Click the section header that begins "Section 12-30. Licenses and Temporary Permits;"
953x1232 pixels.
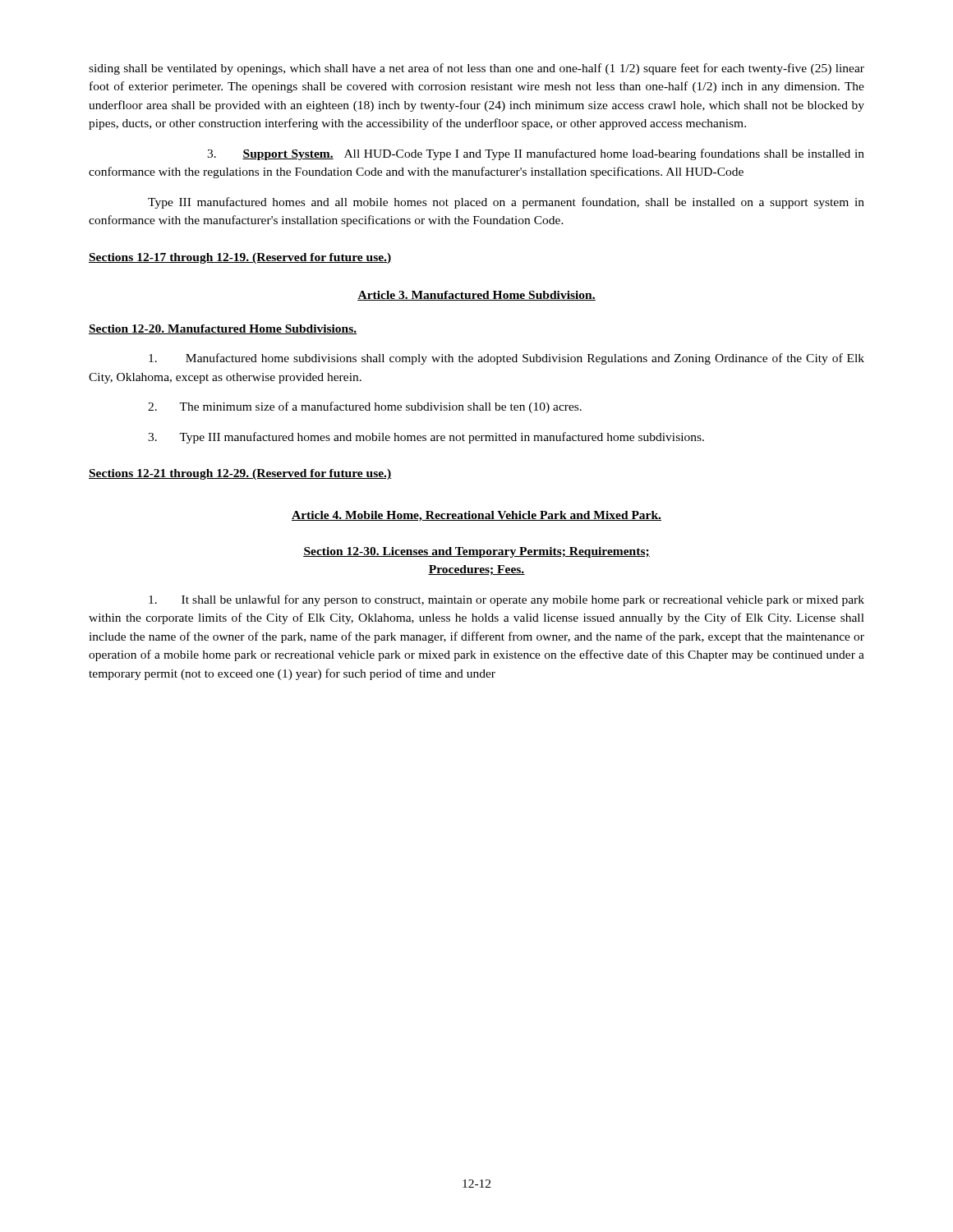[x=476, y=560]
